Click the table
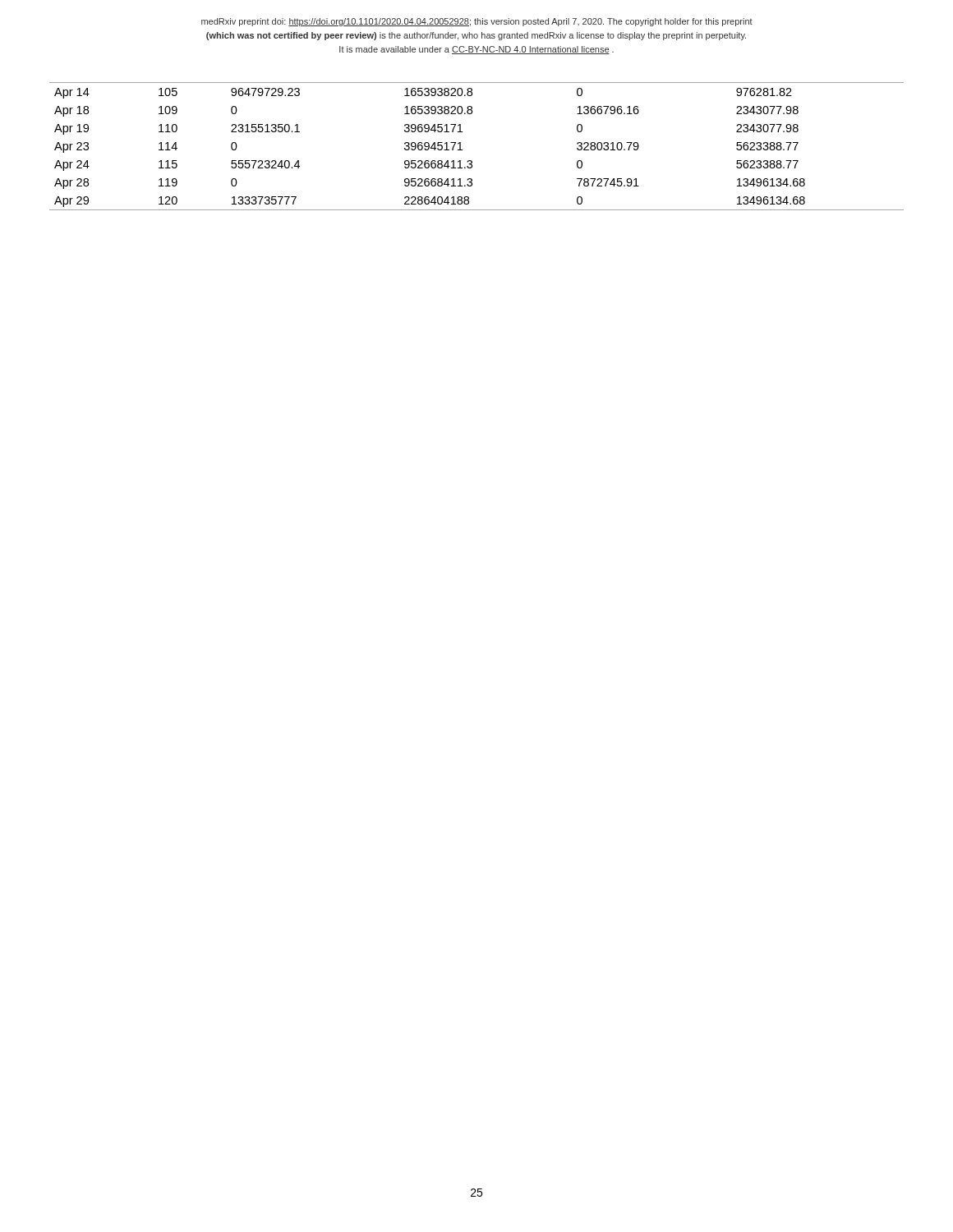 coord(476,146)
